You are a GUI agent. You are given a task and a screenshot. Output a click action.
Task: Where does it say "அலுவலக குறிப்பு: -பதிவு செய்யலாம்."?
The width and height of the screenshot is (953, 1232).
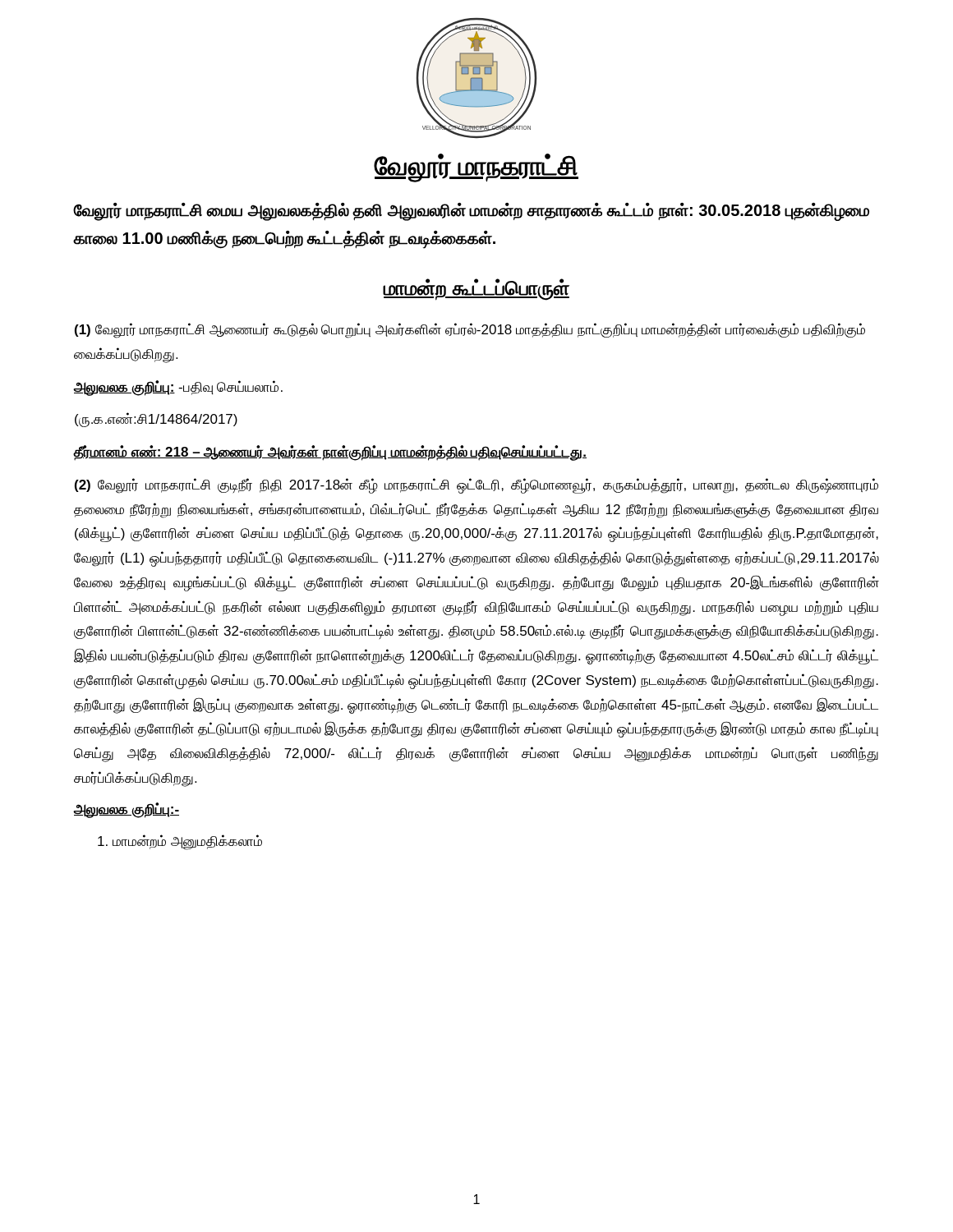(178, 388)
